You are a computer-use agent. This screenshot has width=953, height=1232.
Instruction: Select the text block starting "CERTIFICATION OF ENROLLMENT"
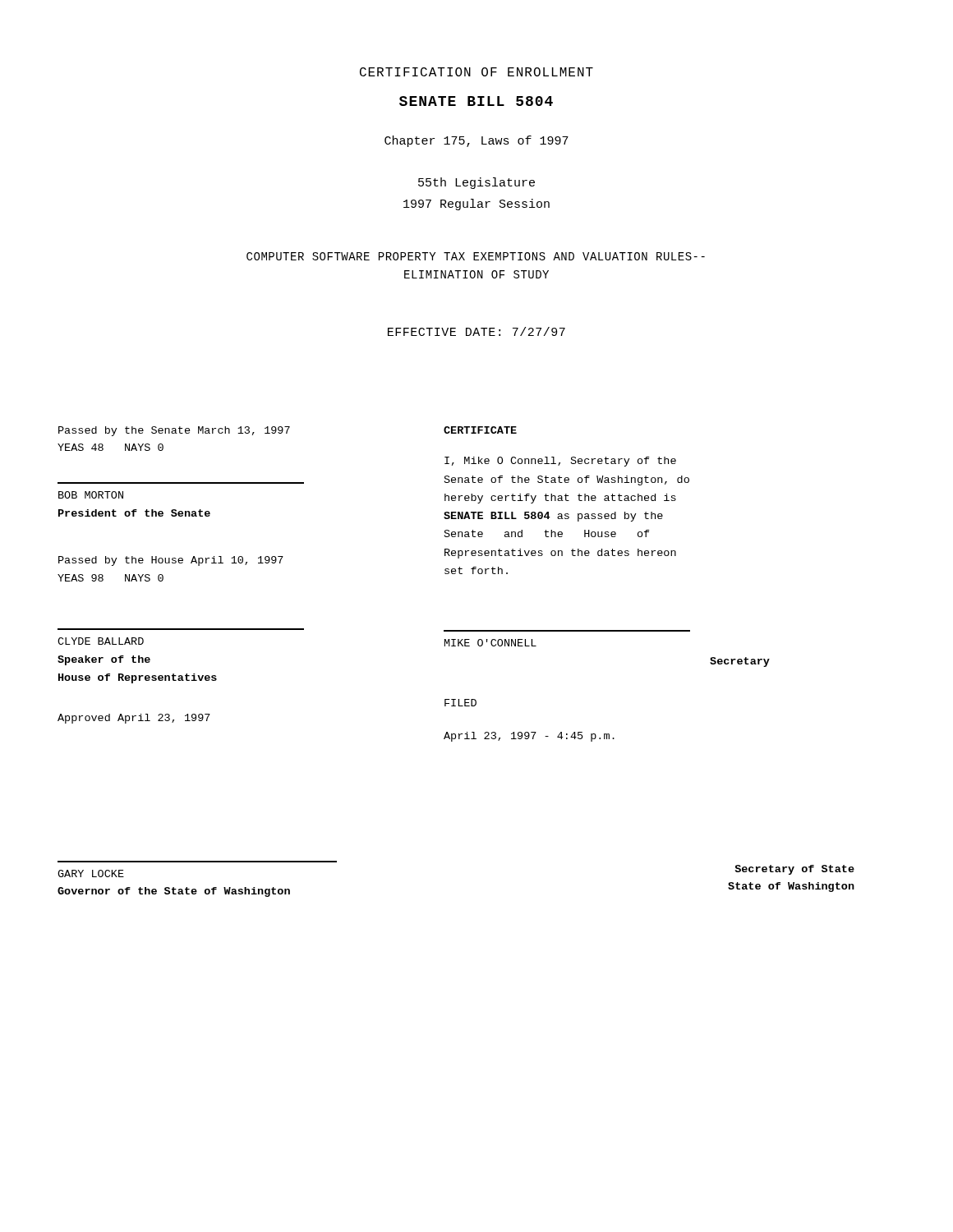tap(476, 73)
